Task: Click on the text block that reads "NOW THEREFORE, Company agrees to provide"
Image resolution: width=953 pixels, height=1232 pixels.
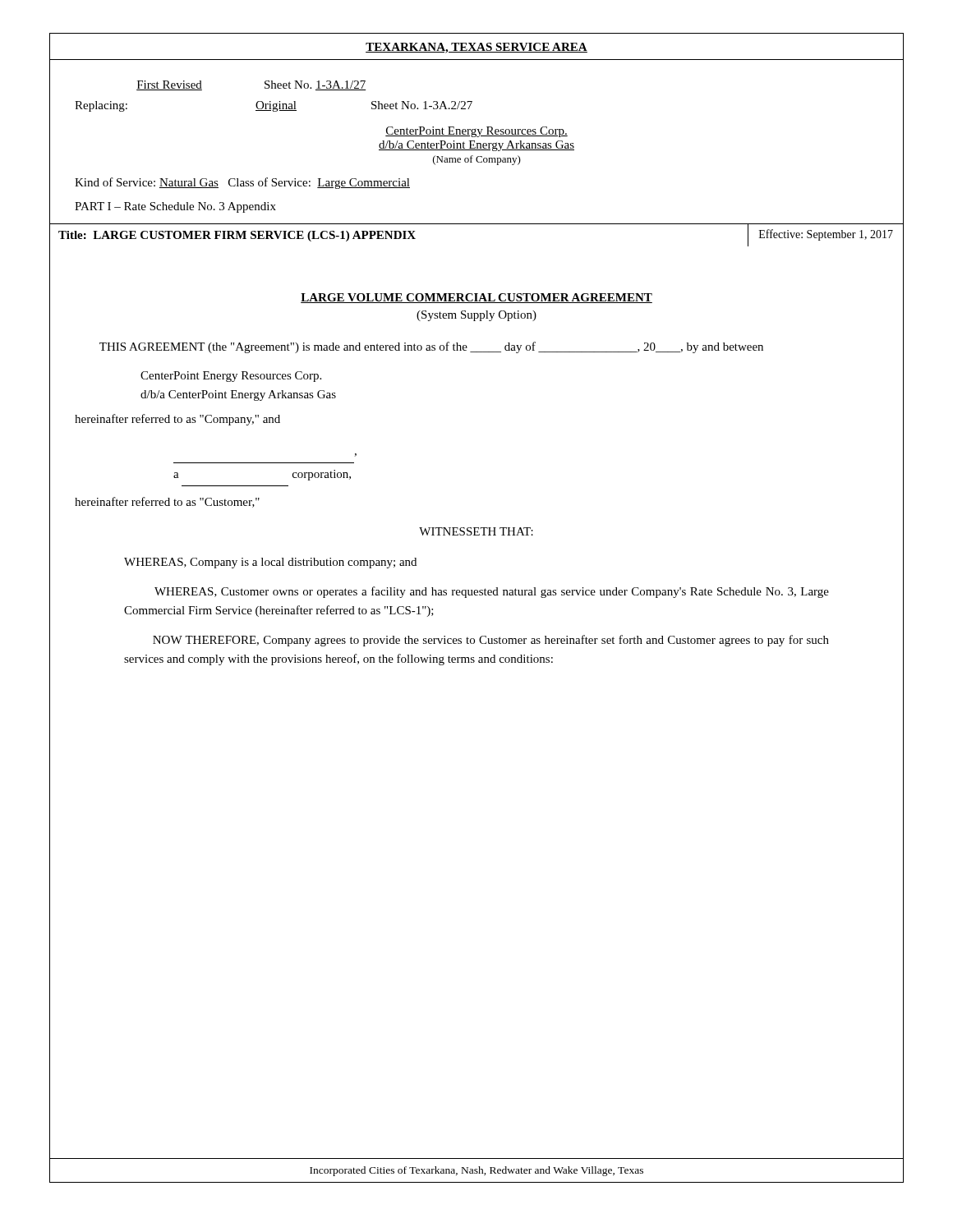Action: (x=476, y=649)
